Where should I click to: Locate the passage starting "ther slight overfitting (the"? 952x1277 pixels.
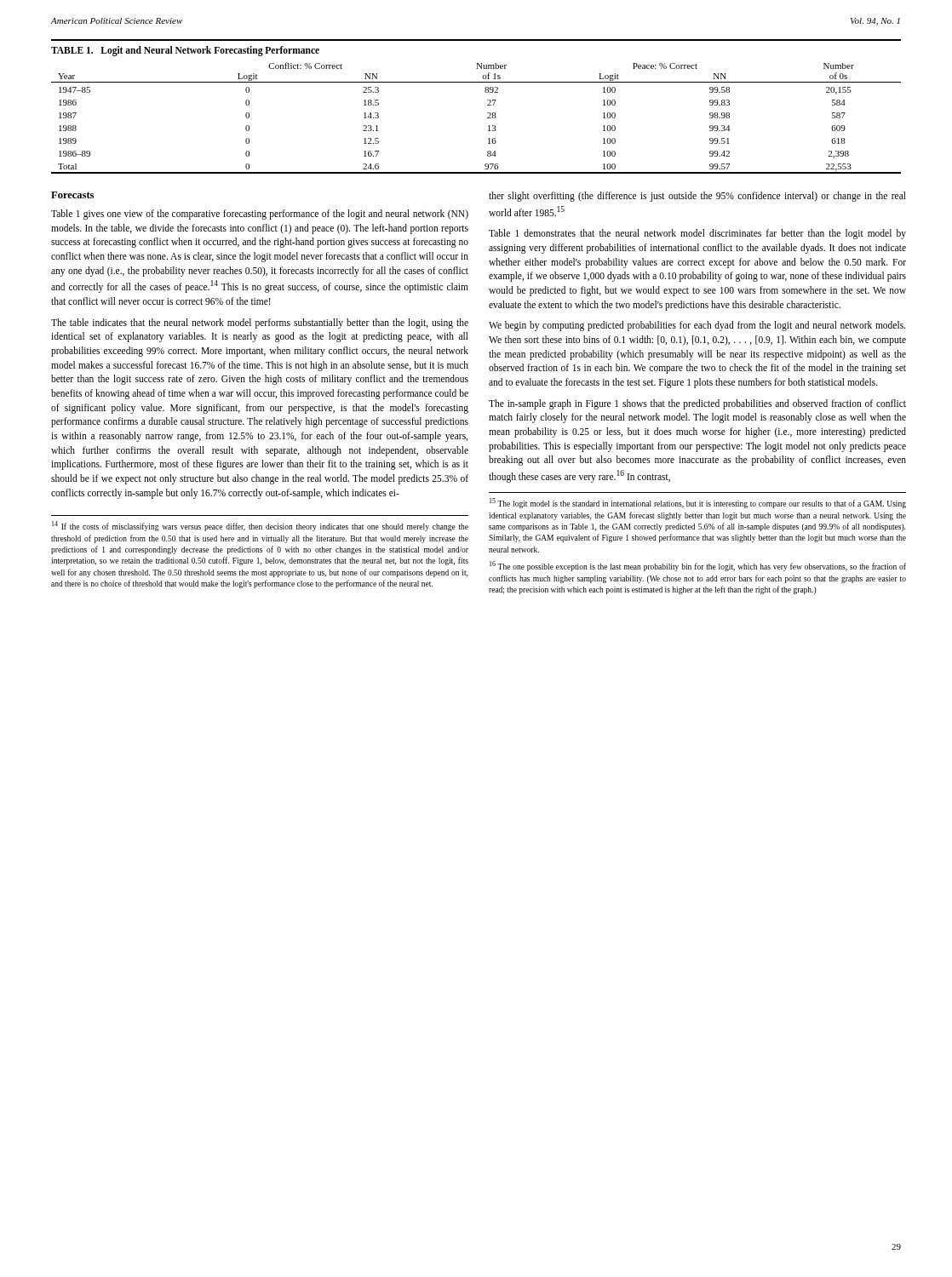697,204
